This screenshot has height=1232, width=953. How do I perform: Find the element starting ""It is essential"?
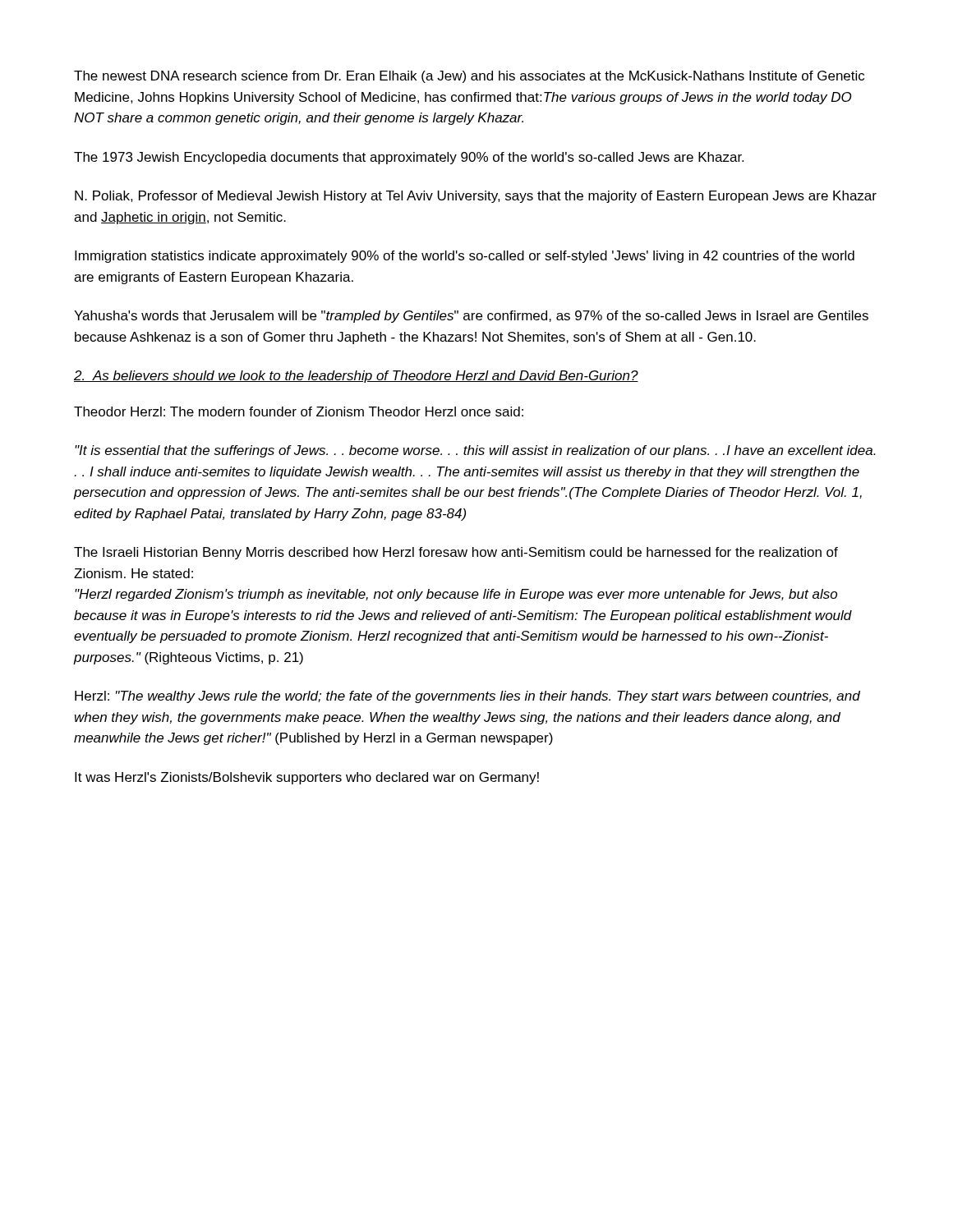coord(475,482)
